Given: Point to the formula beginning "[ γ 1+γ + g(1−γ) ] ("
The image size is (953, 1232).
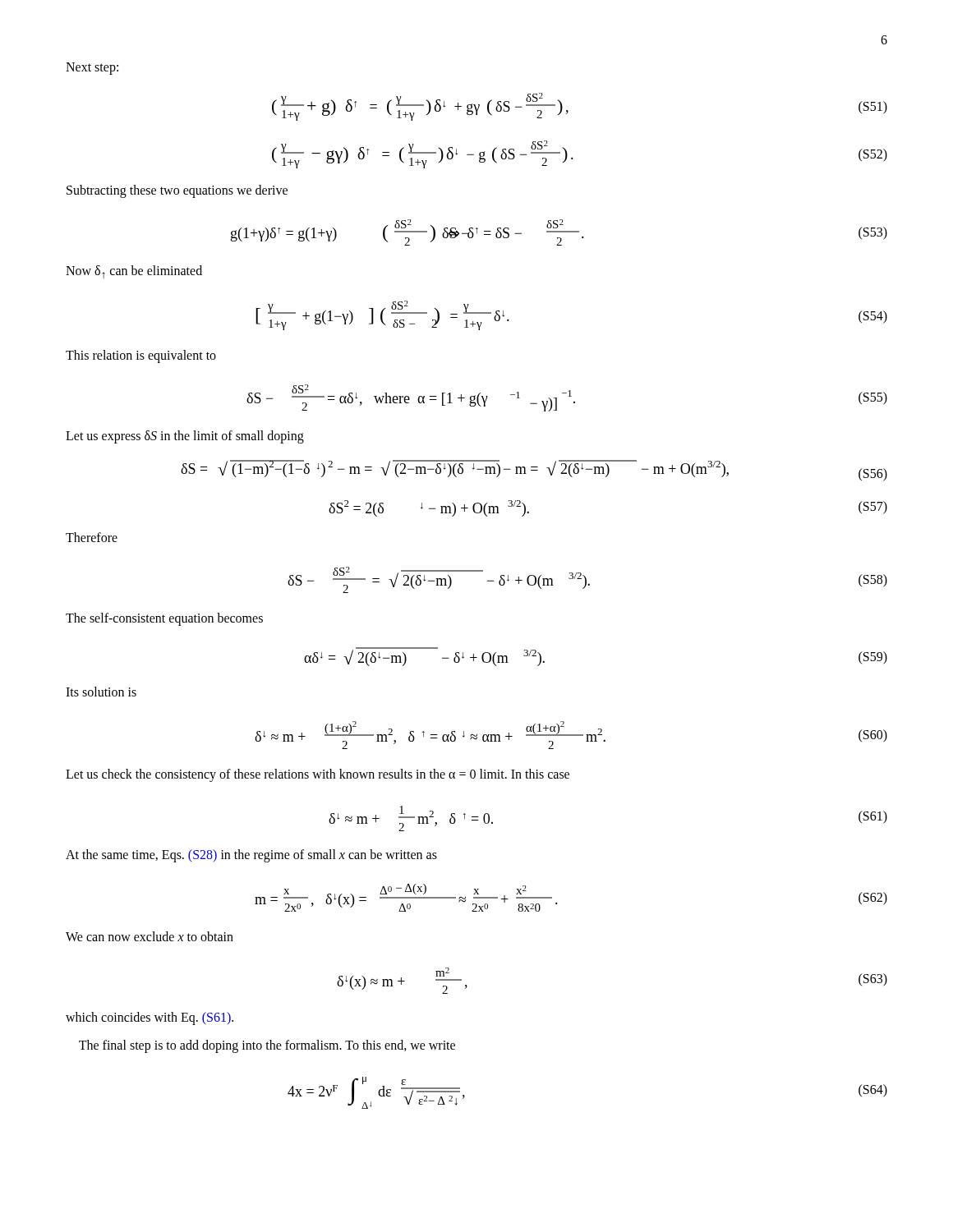Looking at the screenshot, I should (476, 316).
